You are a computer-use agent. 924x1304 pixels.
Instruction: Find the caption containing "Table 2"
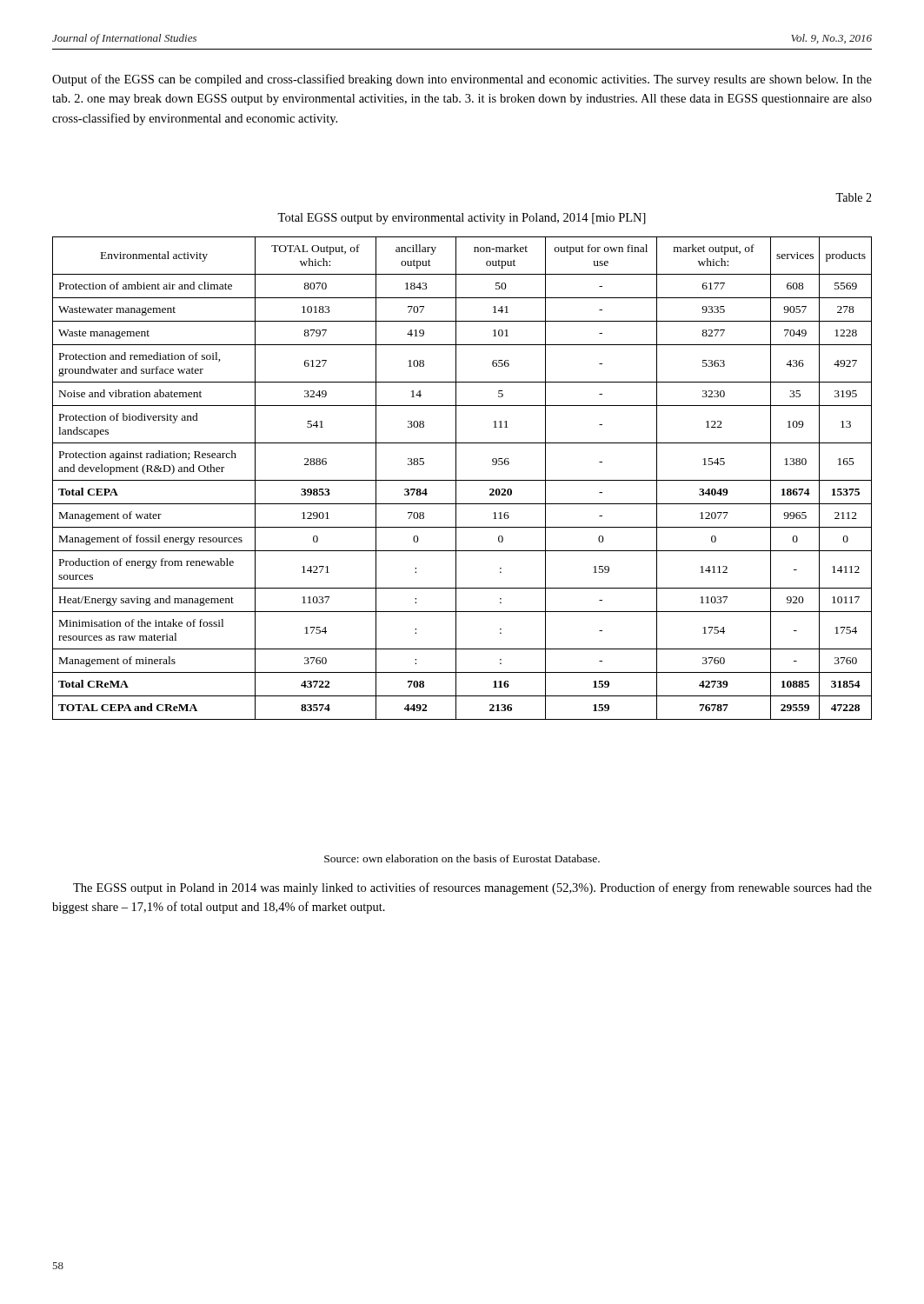(854, 198)
